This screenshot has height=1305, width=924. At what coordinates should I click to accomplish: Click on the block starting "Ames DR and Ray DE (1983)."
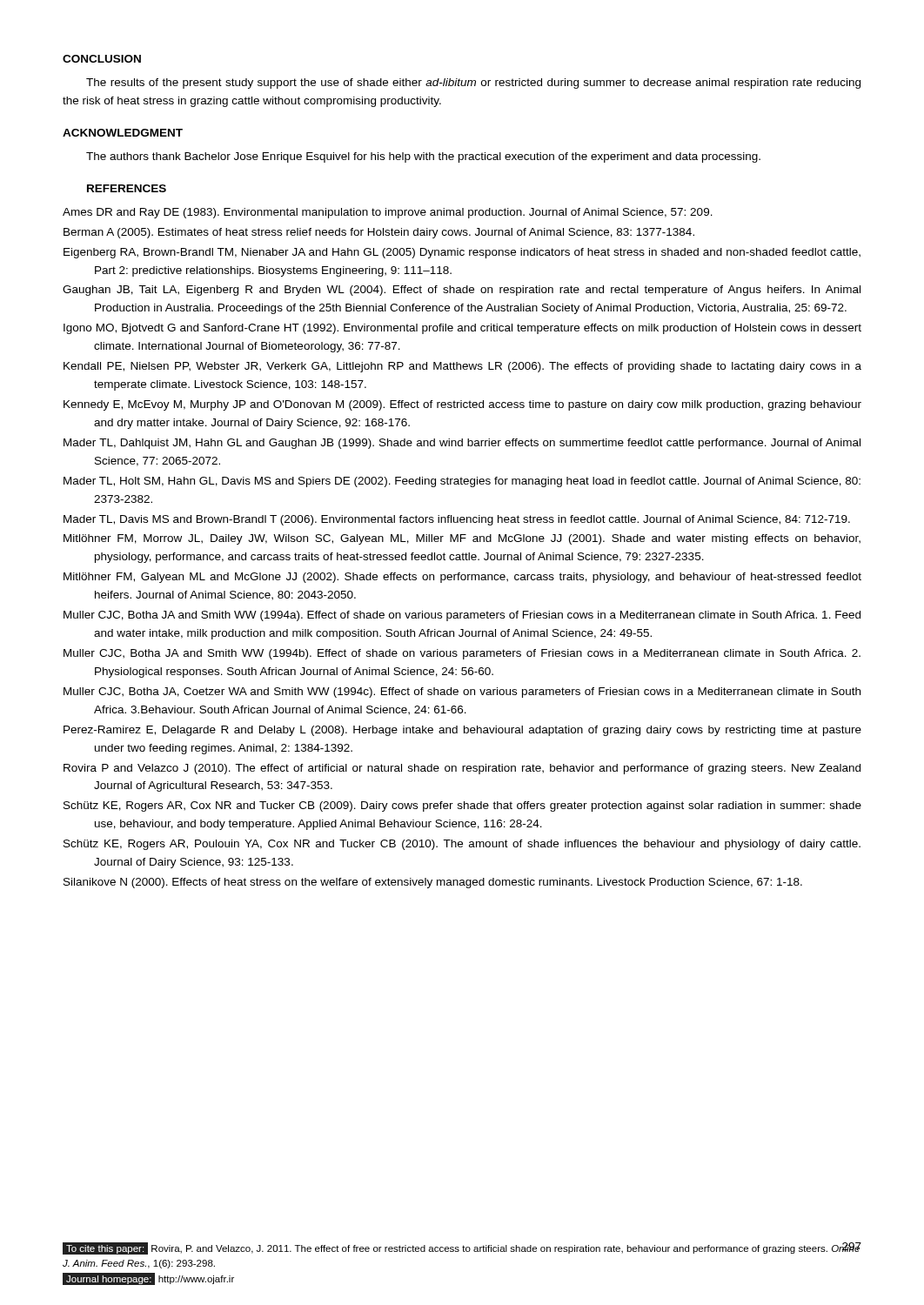pyautogui.click(x=388, y=212)
